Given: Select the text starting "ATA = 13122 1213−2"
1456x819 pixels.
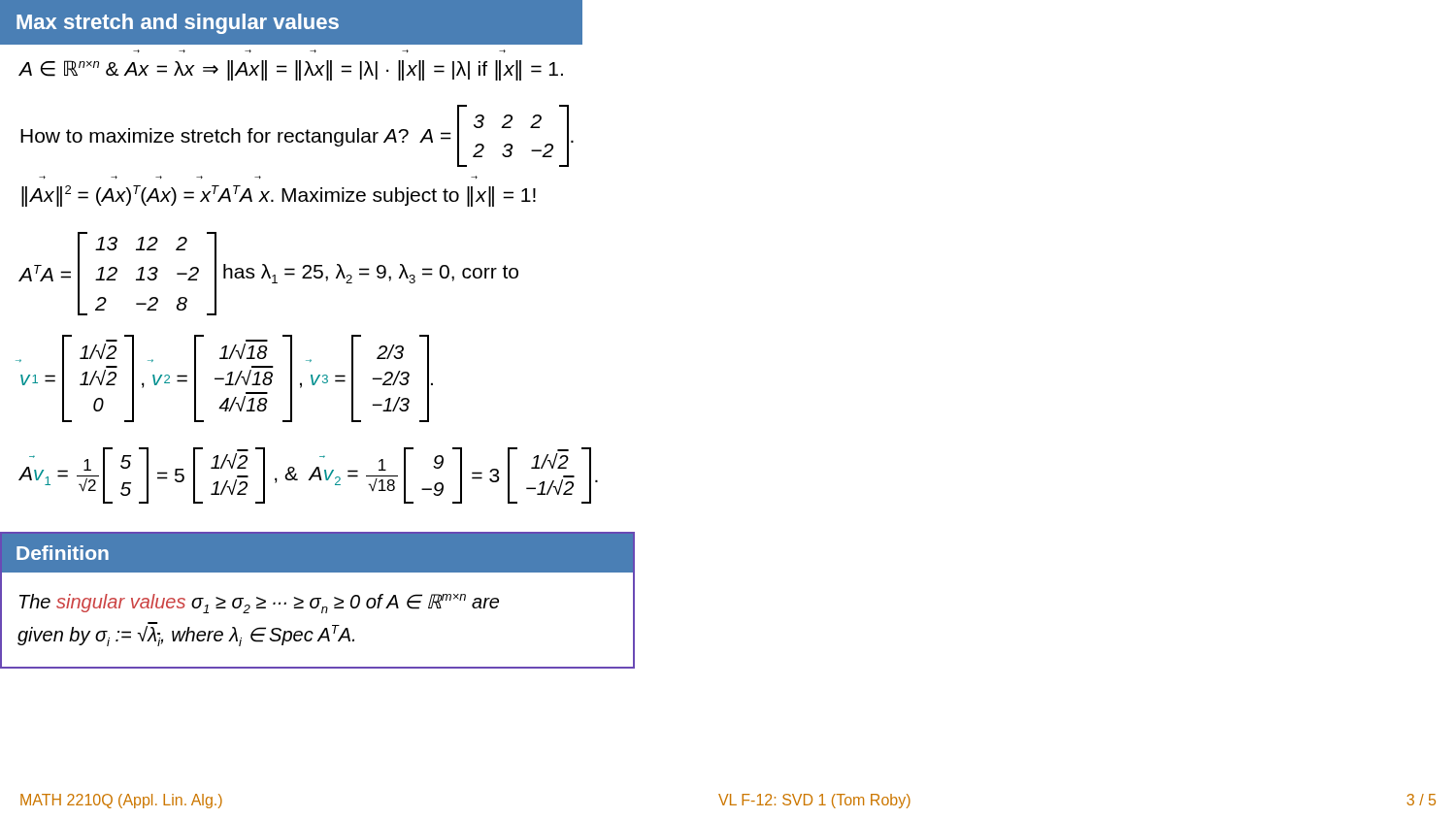Looking at the screenshot, I should [269, 274].
